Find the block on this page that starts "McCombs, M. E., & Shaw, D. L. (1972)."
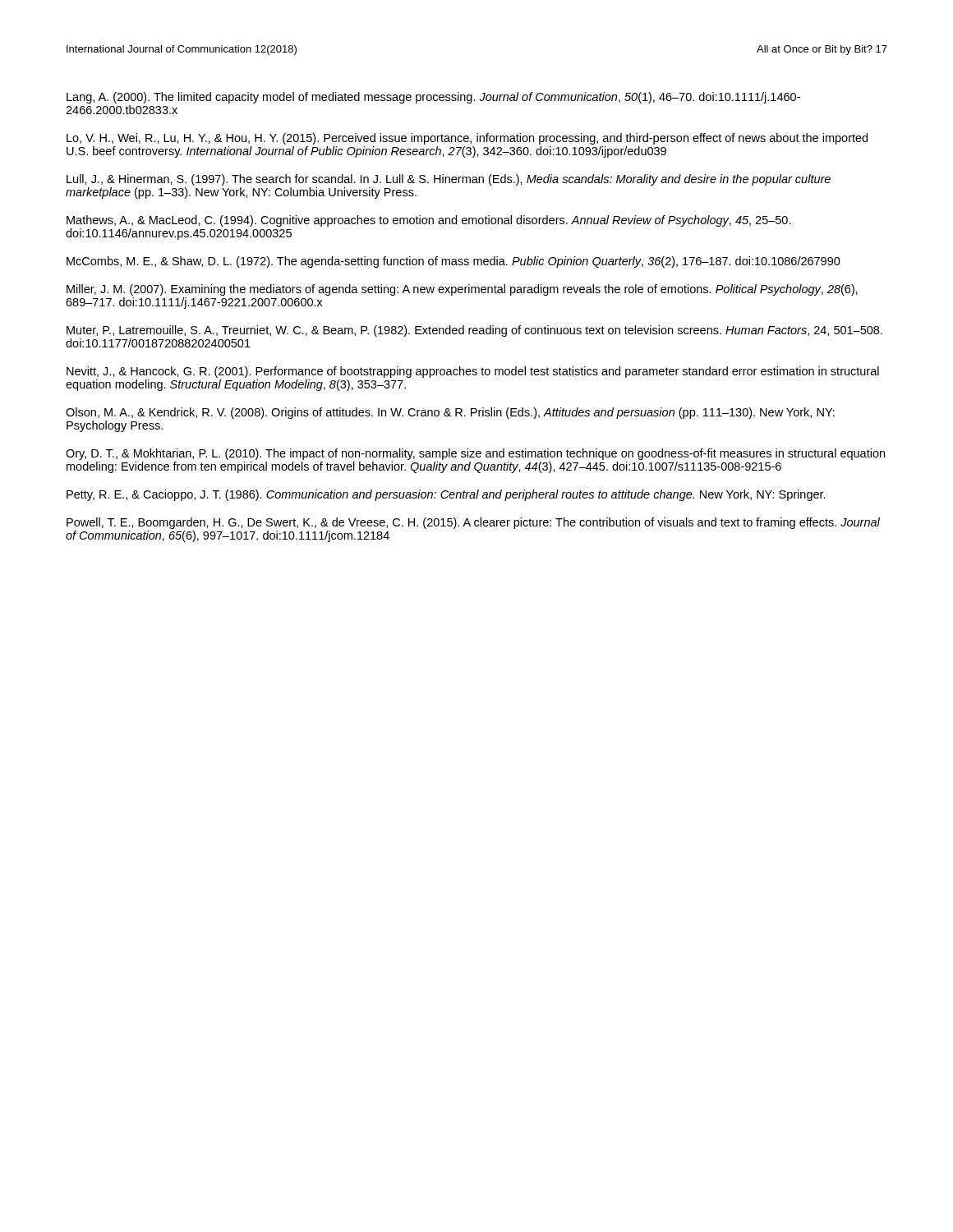953x1232 pixels. click(x=453, y=261)
